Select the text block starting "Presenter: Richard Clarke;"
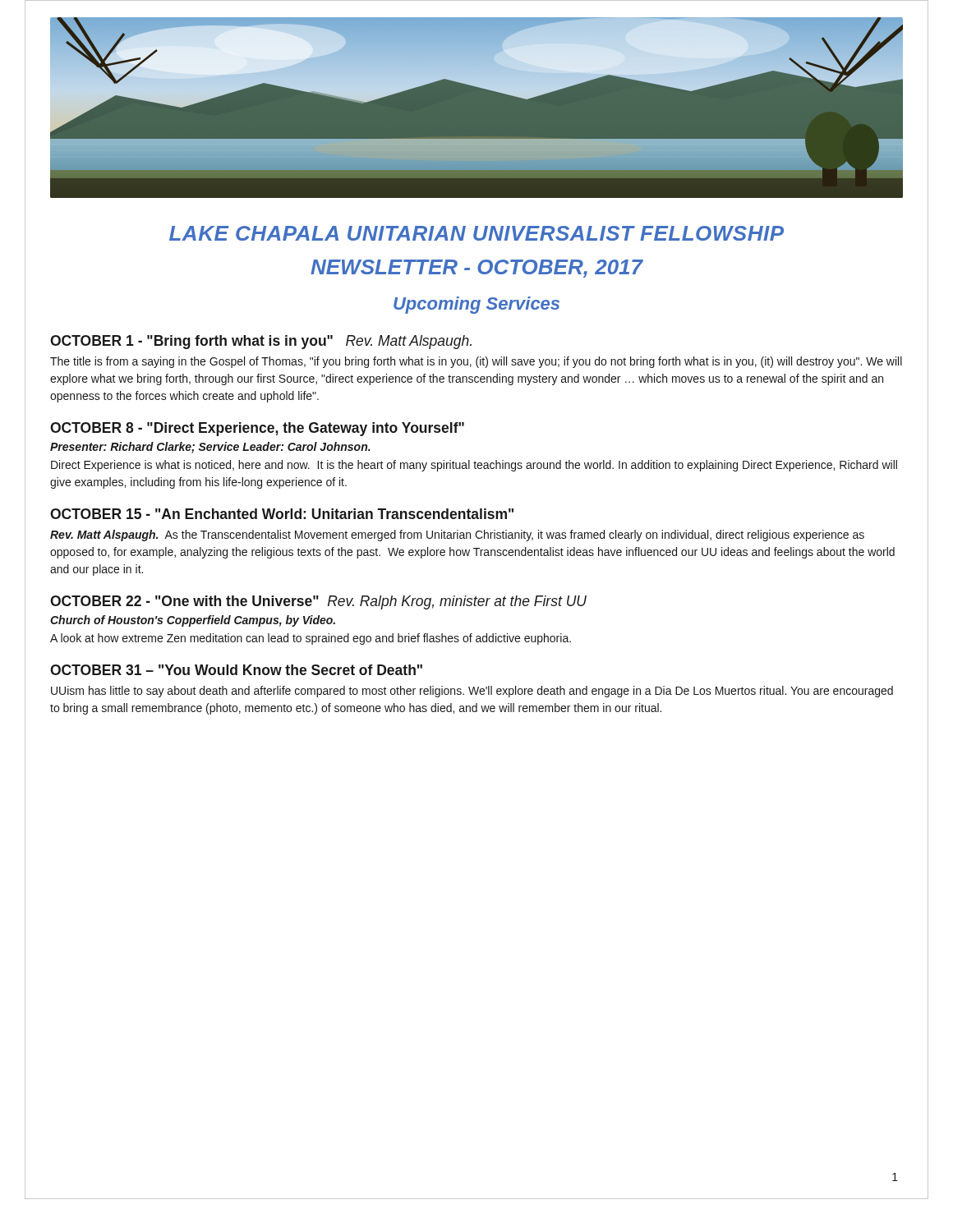This screenshot has width=953, height=1232. [211, 447]
